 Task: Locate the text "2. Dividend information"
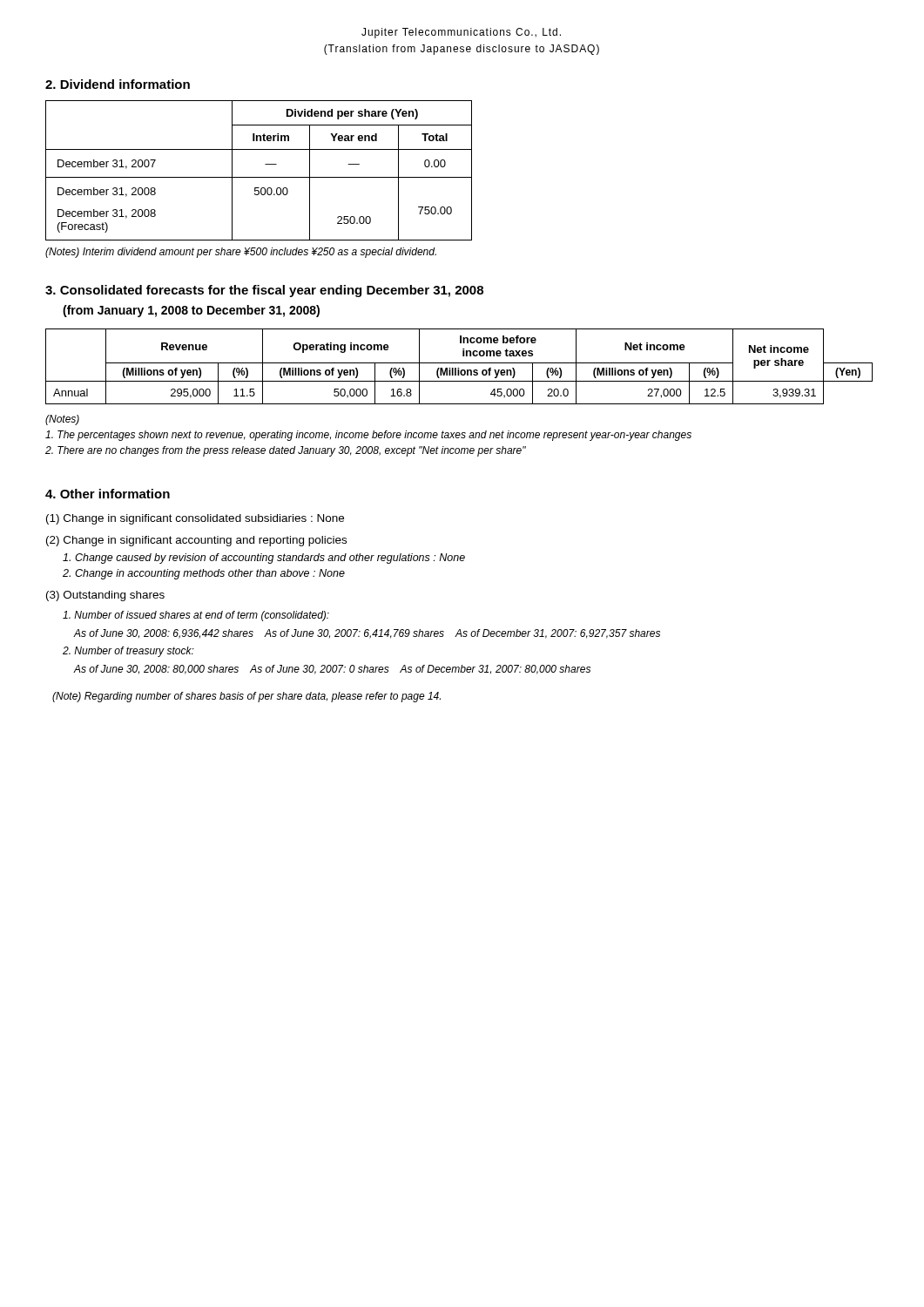click(x=118, y=84)
